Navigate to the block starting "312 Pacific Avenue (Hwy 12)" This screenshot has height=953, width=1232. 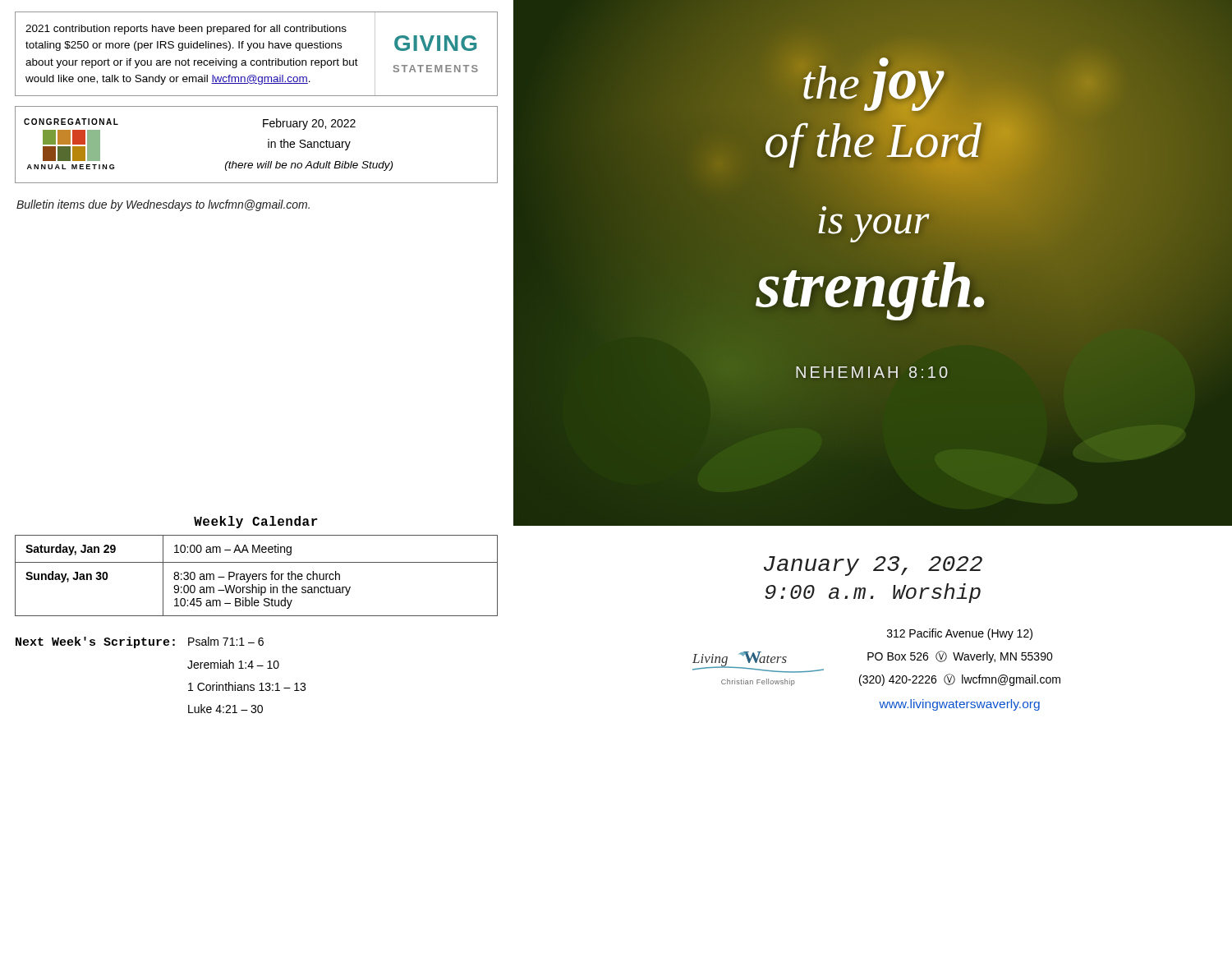point(960,669)
